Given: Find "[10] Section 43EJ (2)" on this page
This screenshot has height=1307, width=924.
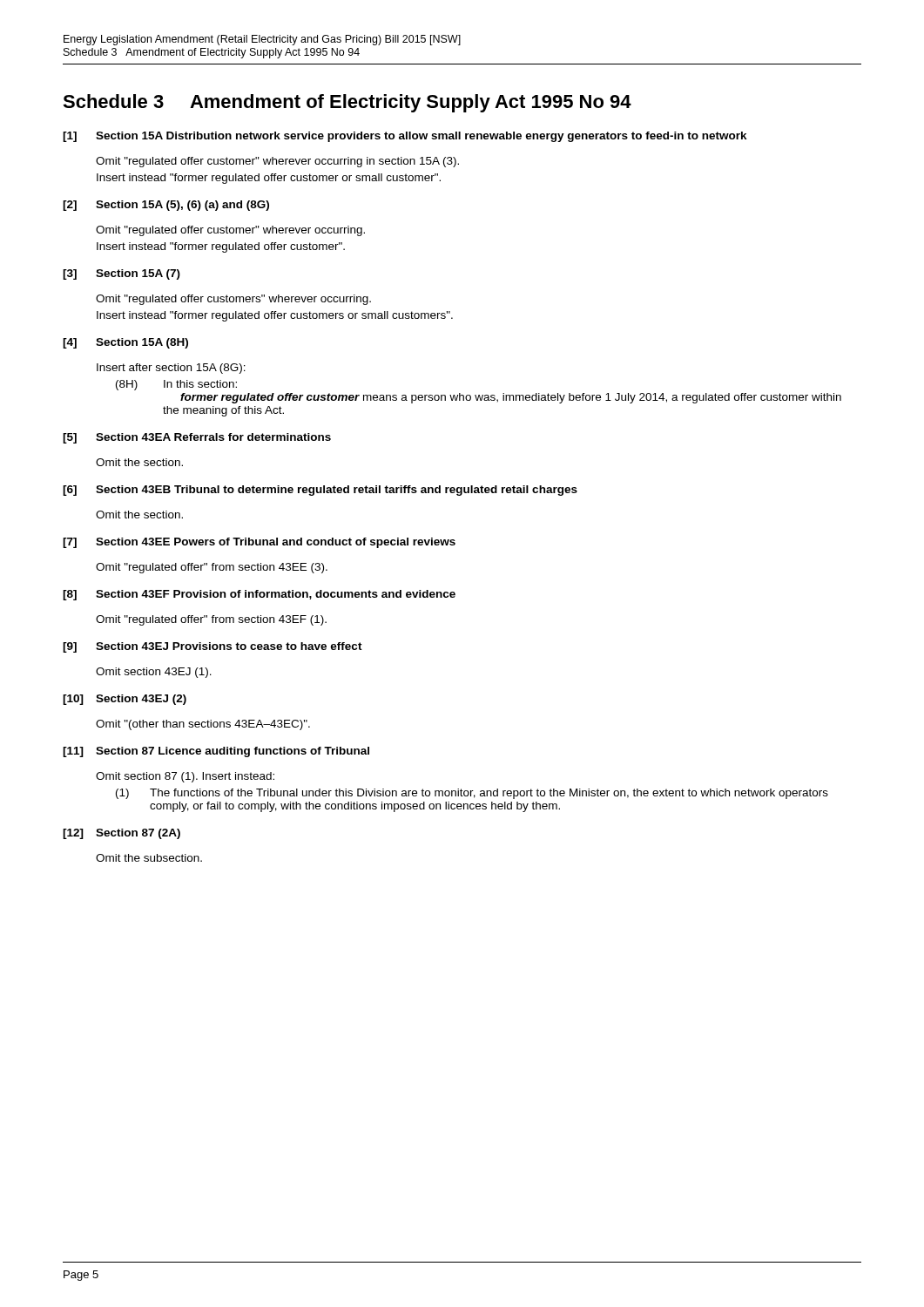Looking at the screenshot, I should click(125, 700).
